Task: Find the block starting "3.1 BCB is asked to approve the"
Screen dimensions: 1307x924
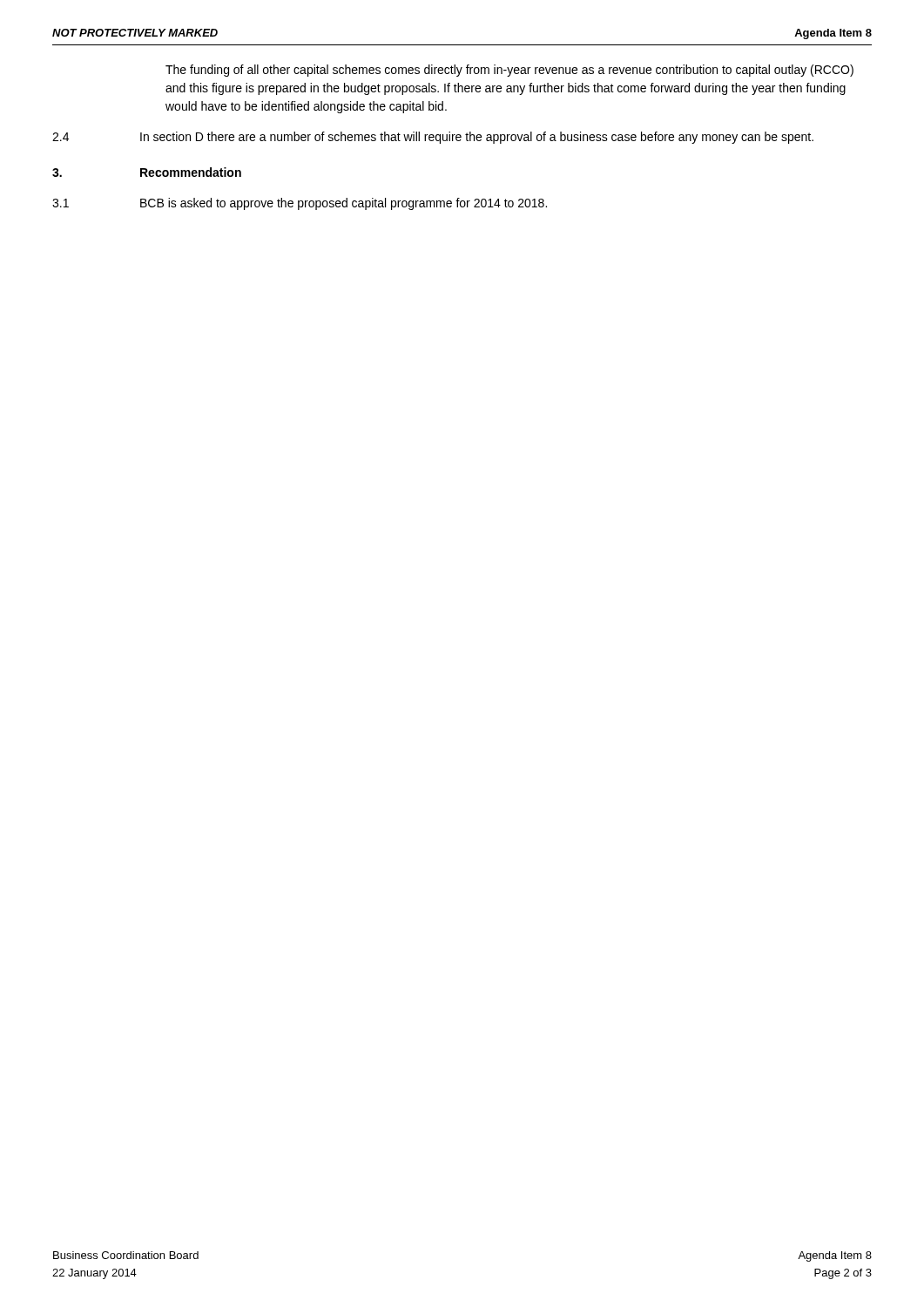Action: 462,203
